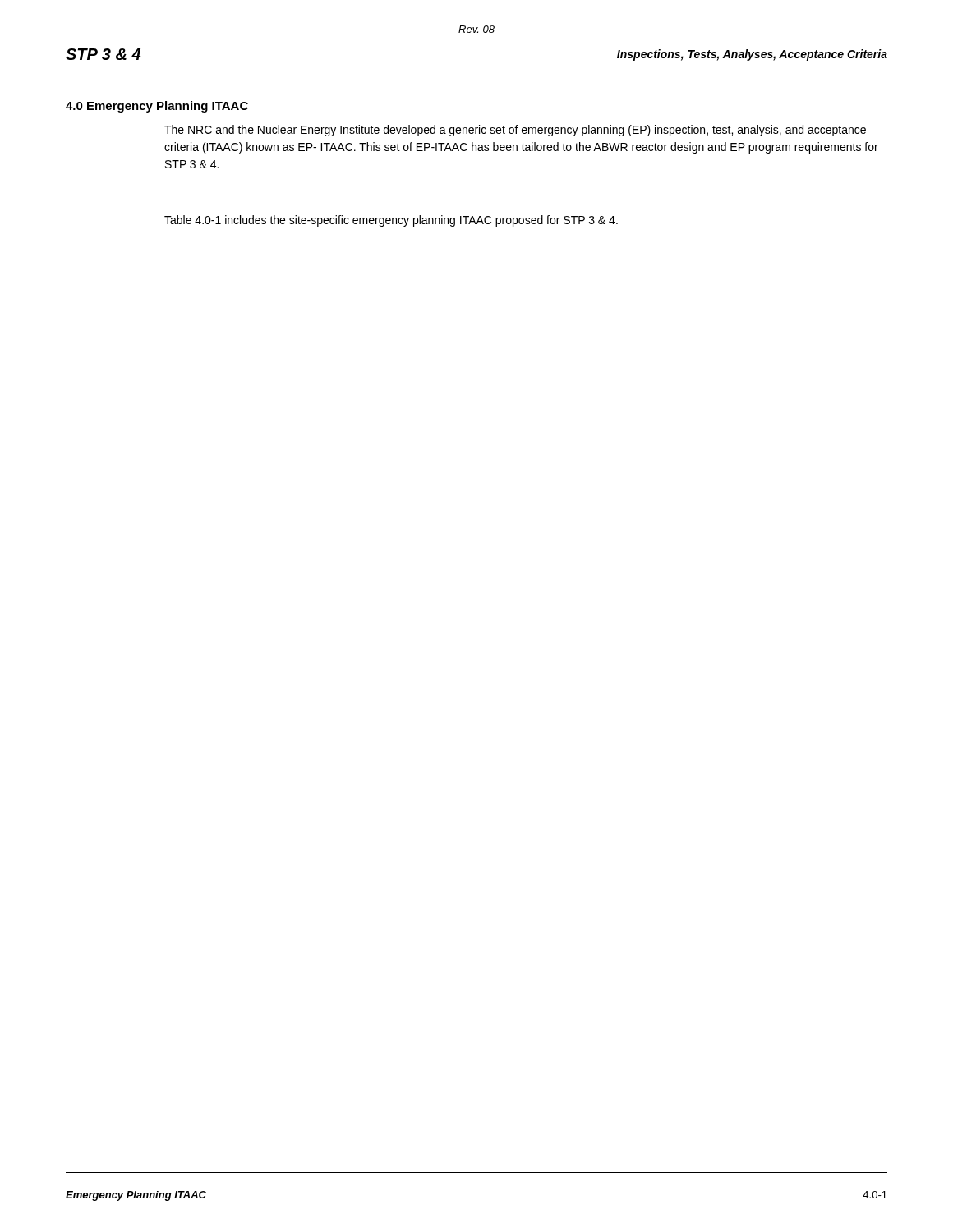Find the text block that says "The NRC and the Nuclear Energy Institute"

(521, 147)
